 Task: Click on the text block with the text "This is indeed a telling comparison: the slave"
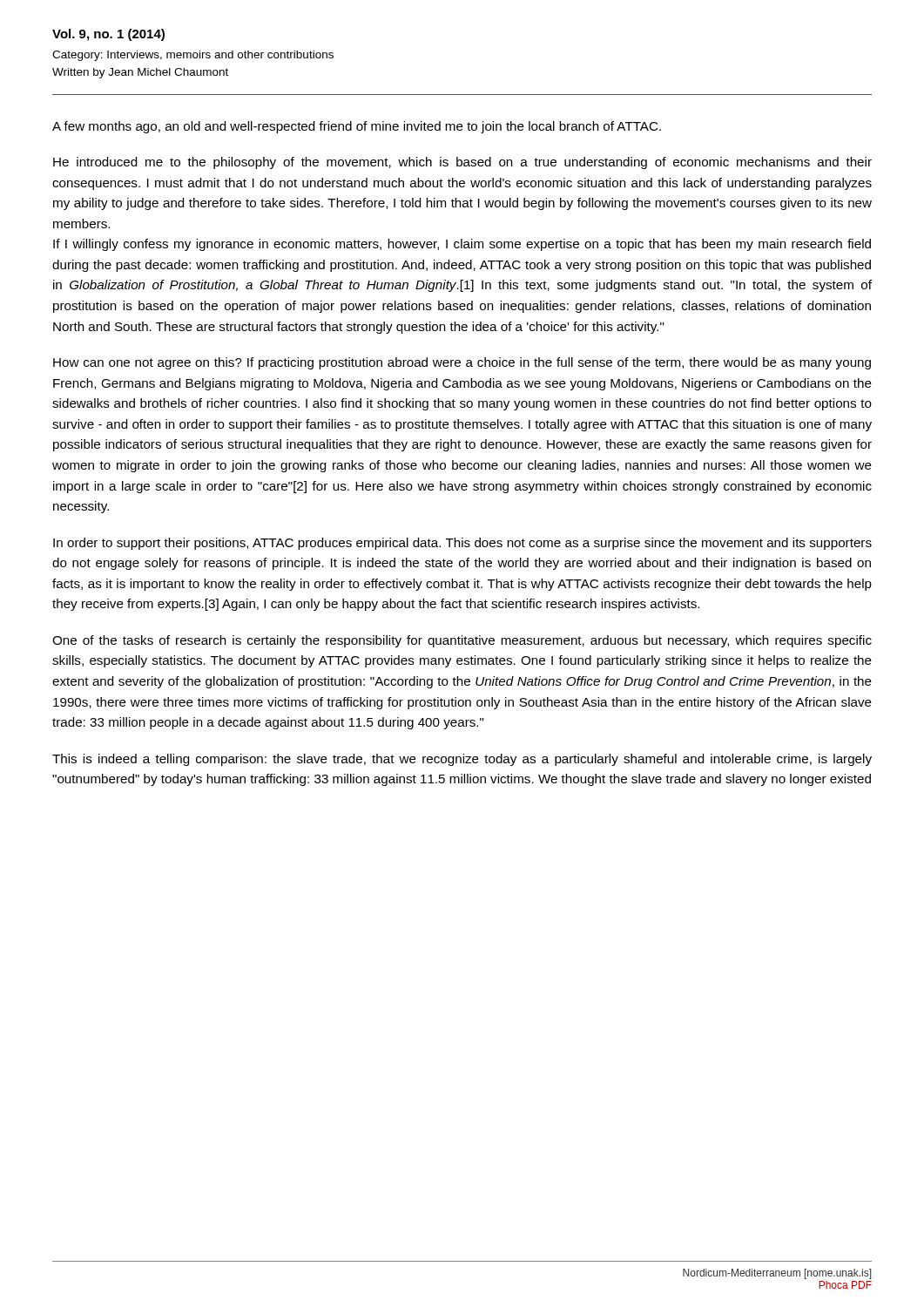click(462, 769)
